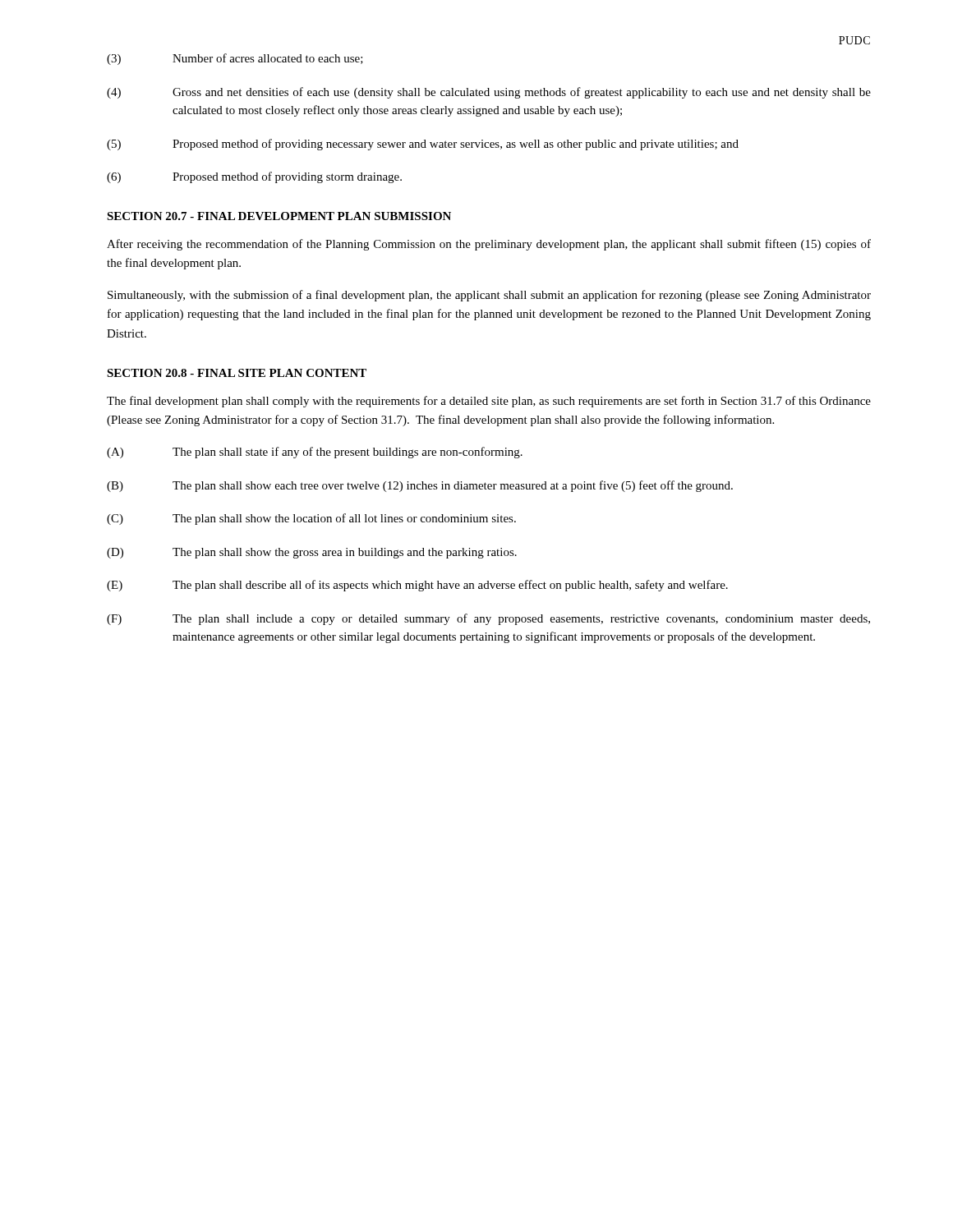The width and height of the screenshot is (953, 1232).
Task: Point to the section header beginning "SECTION 20.8 - FINAL"
Action: (x=237, y=373)
